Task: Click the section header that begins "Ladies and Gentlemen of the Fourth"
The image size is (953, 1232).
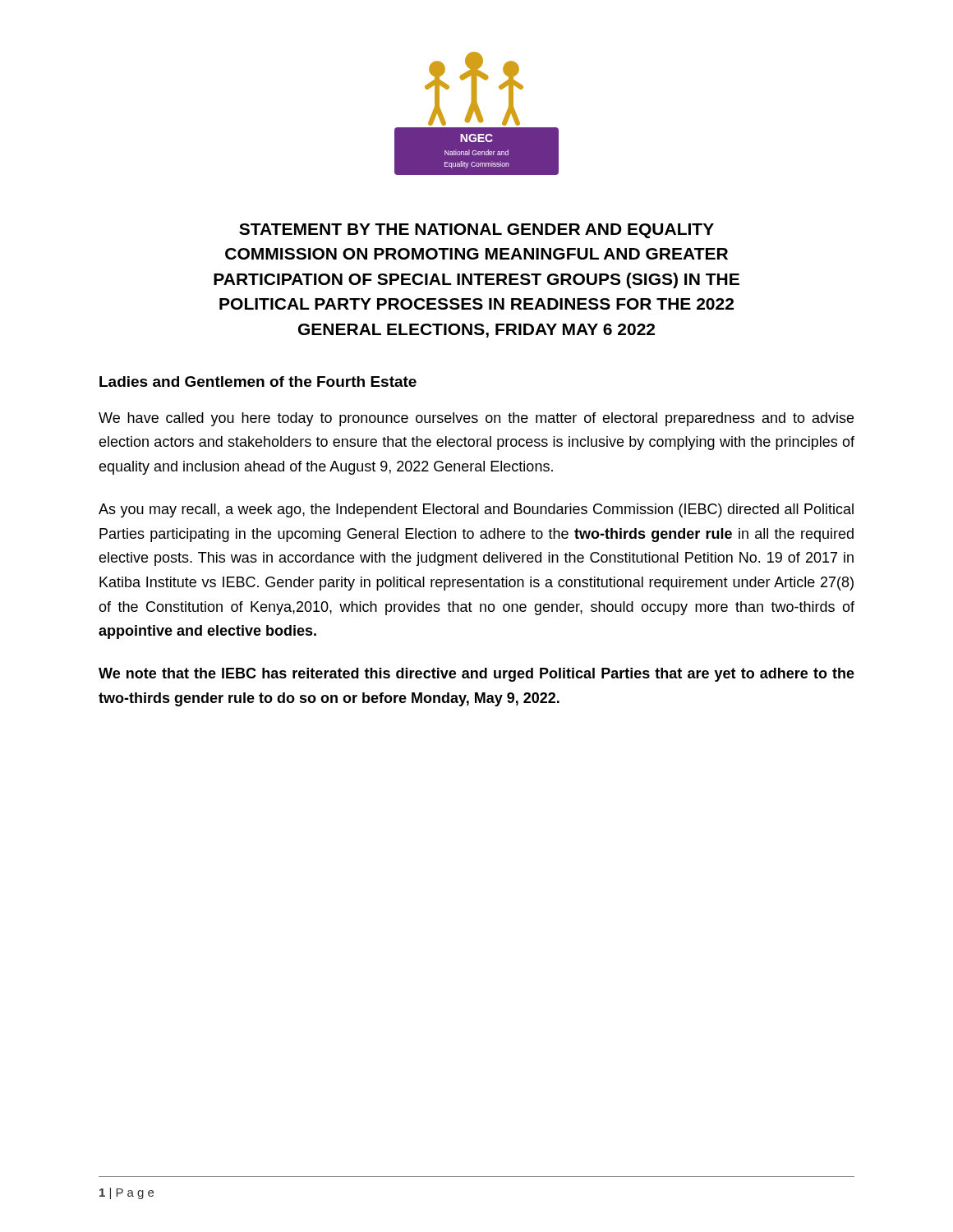Action: pos(258,382)
